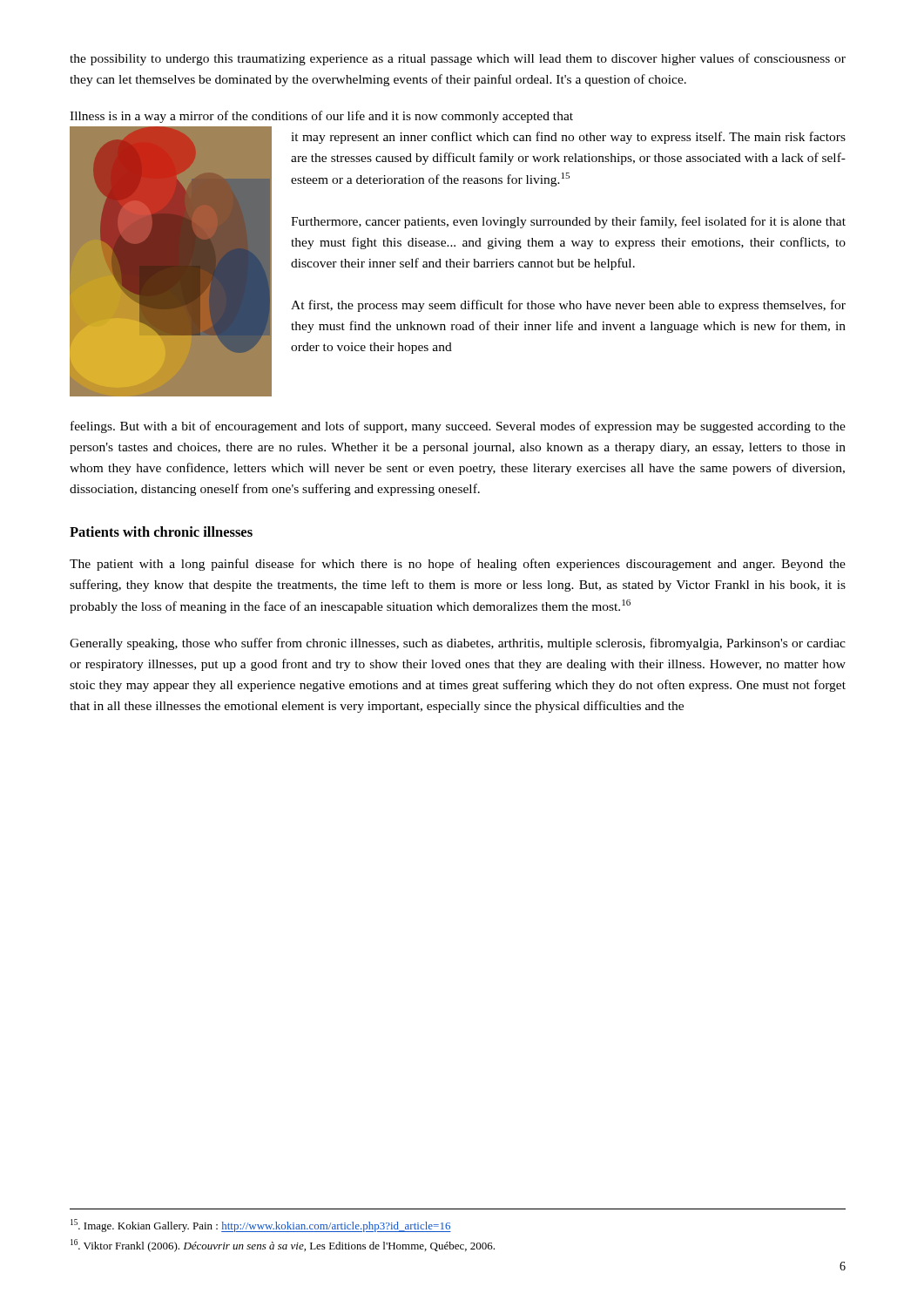This screenshot has height=1307, width=924.
Task: Locate the element starting "feelings. But with a bit of encouragement and"
Action: pos(458,457)
